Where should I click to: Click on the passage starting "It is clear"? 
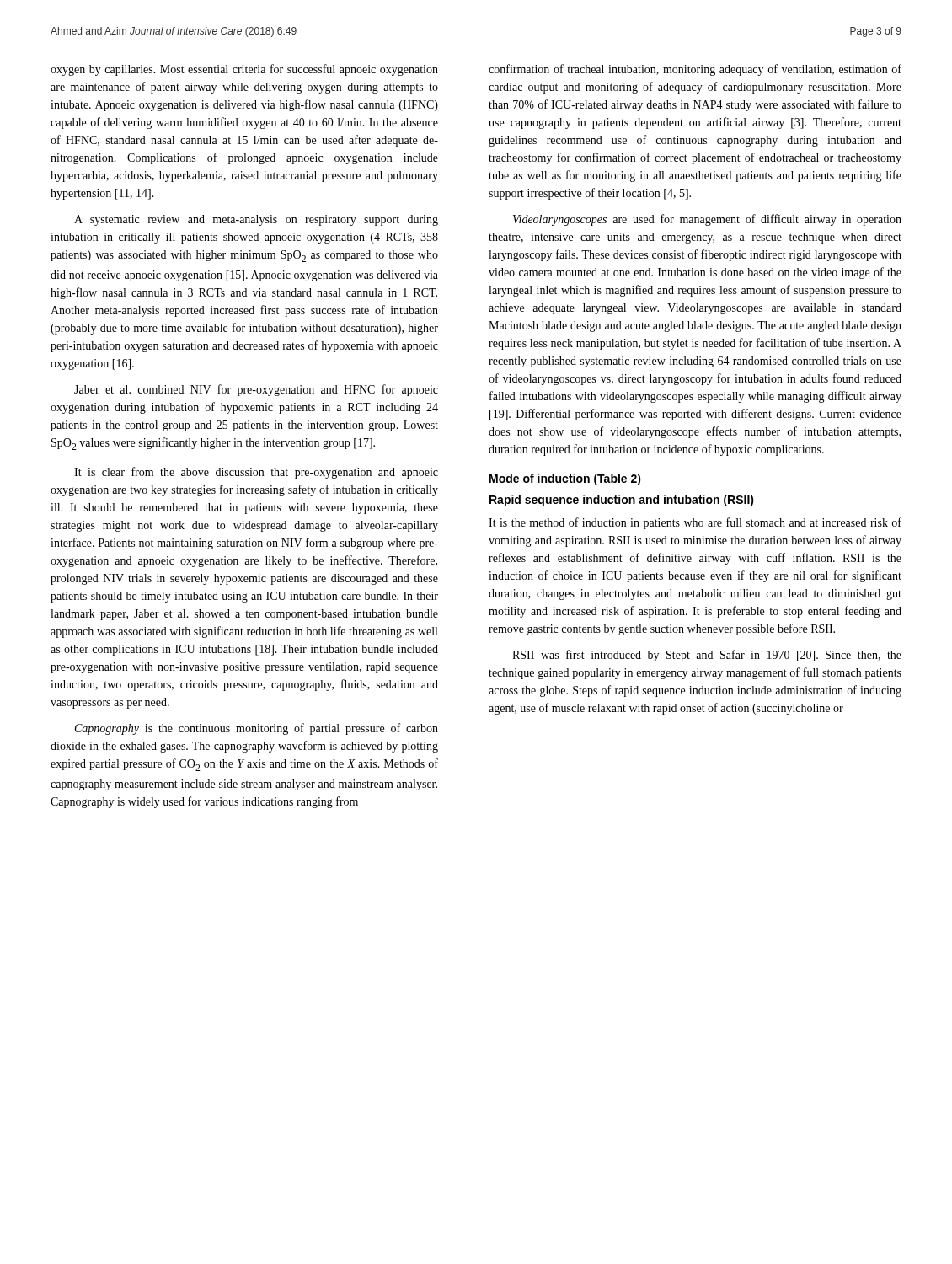244,587
